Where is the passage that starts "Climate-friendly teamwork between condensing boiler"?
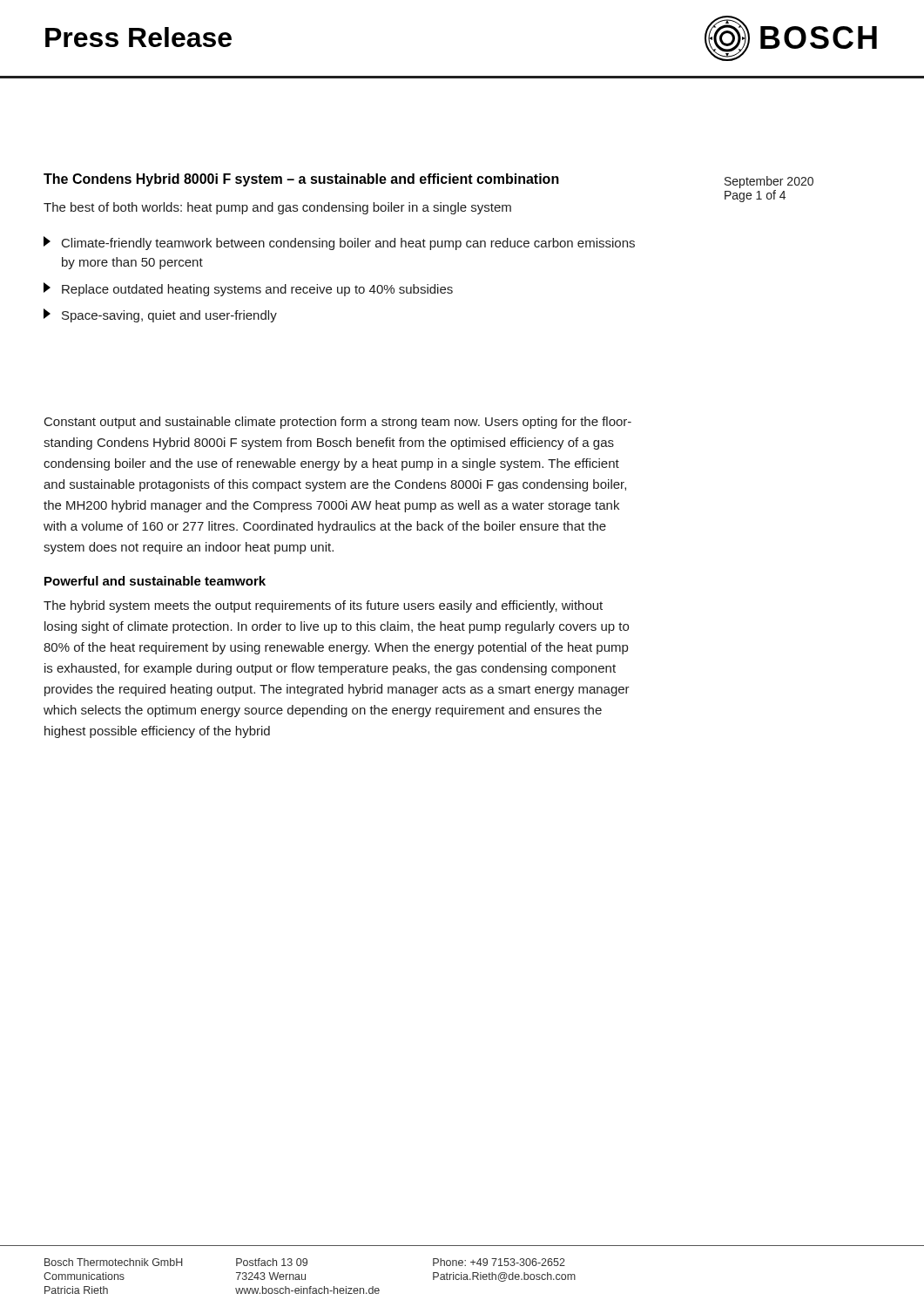Viewport: 924px width, 1307px height. click(x=340, y=253)
